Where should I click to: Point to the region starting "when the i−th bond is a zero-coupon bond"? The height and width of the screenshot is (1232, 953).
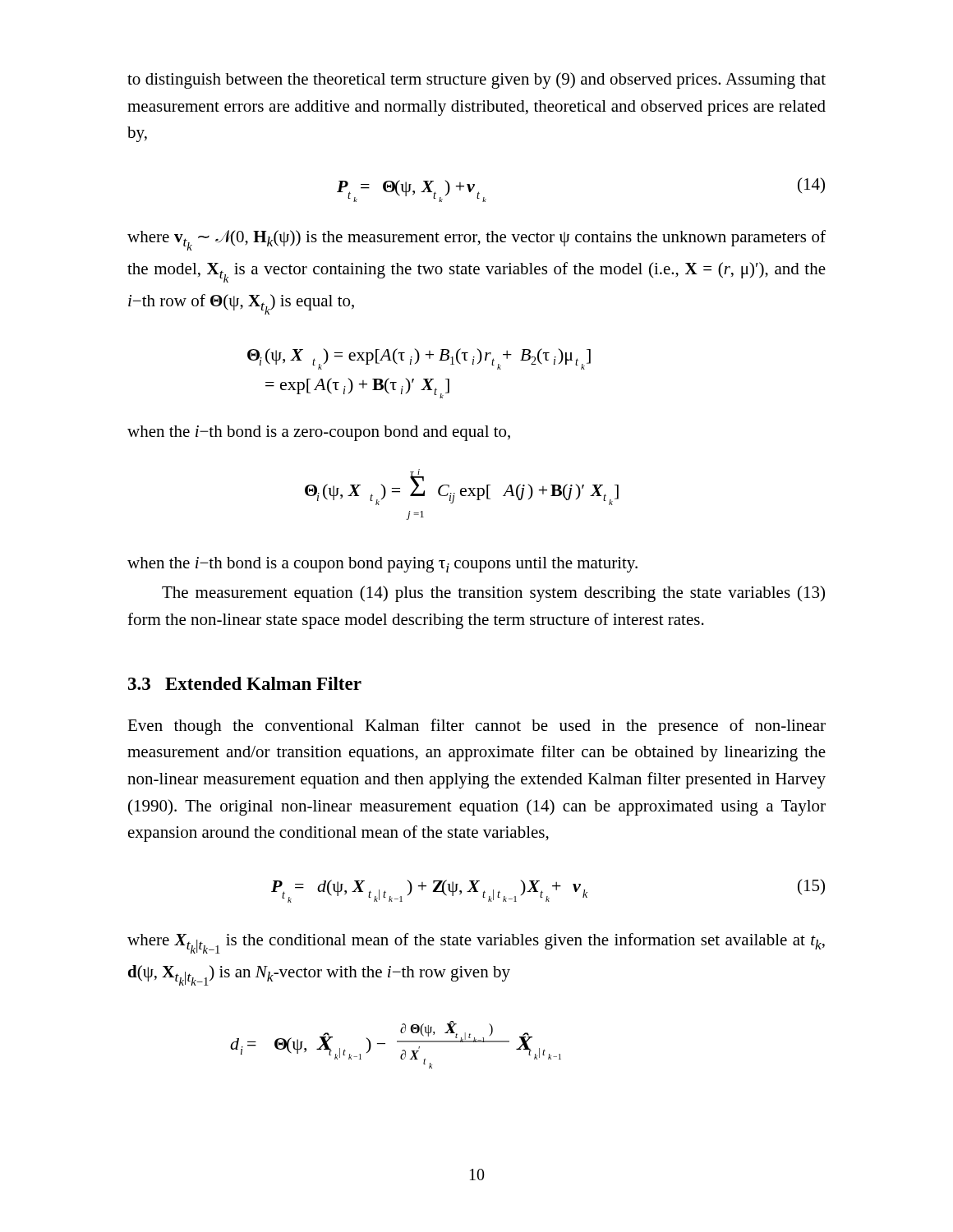(319, 432)
